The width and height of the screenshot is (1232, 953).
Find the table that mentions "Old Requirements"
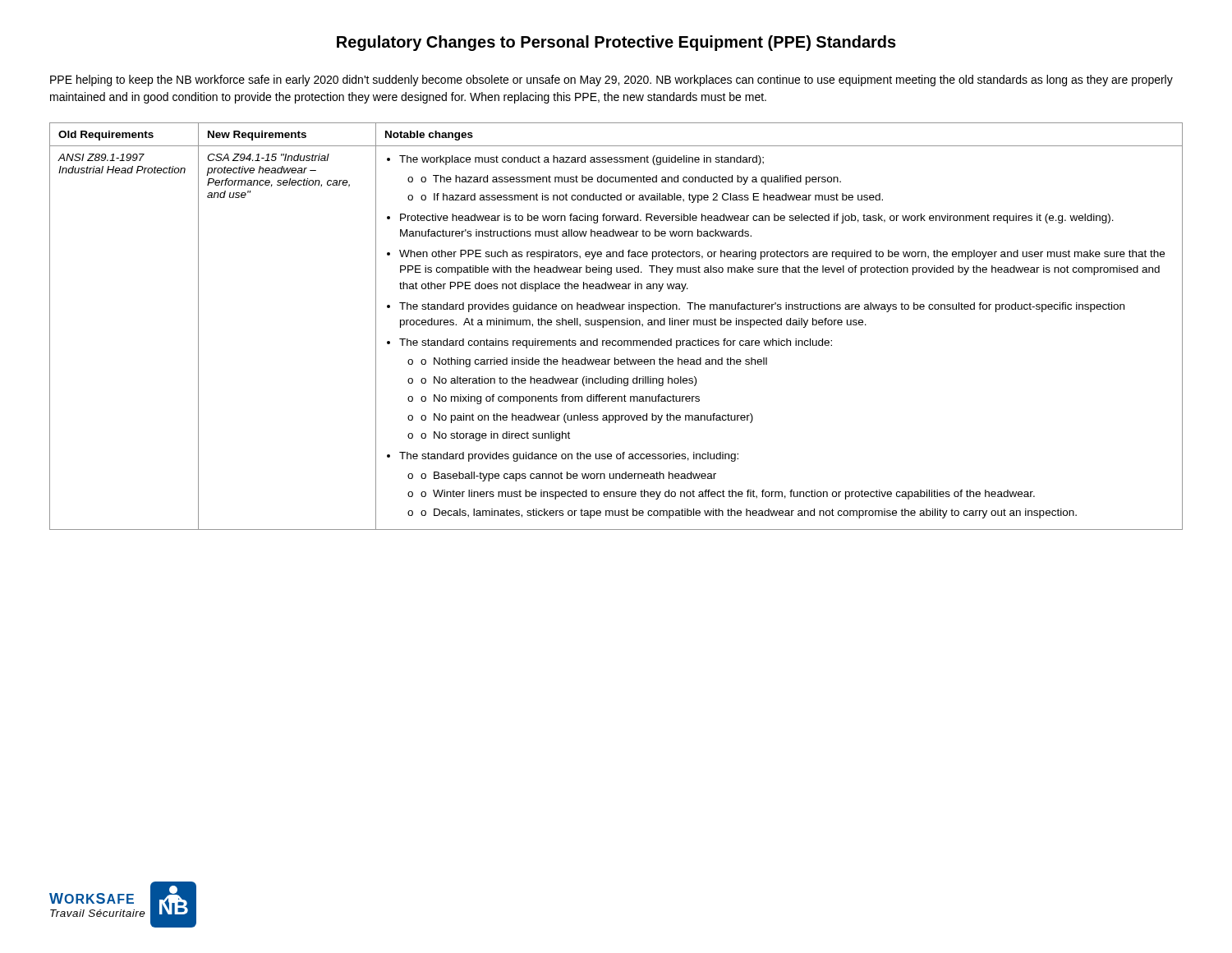point(616,326)
